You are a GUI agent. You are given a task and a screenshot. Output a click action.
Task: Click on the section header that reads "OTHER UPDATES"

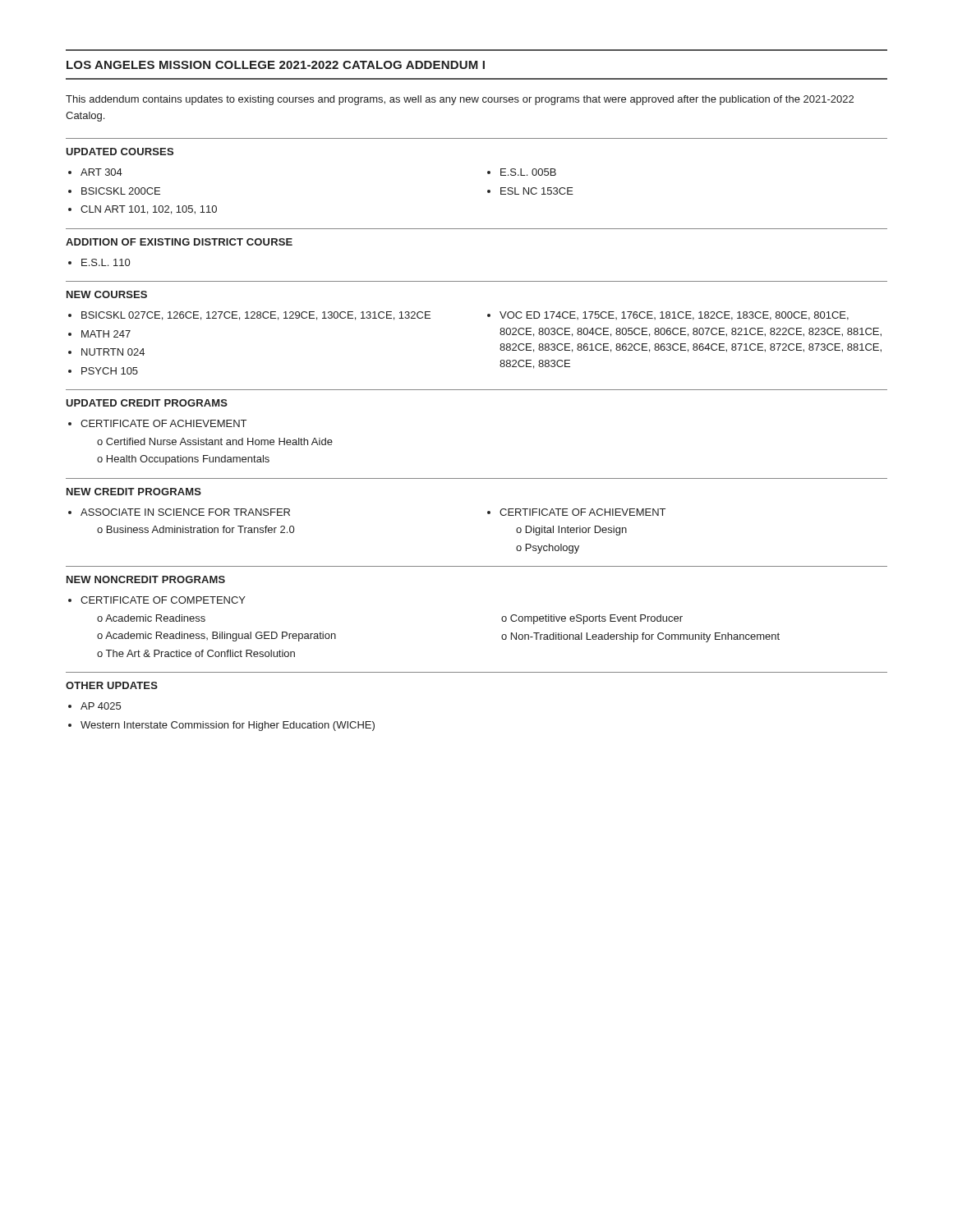pos(112,685)
